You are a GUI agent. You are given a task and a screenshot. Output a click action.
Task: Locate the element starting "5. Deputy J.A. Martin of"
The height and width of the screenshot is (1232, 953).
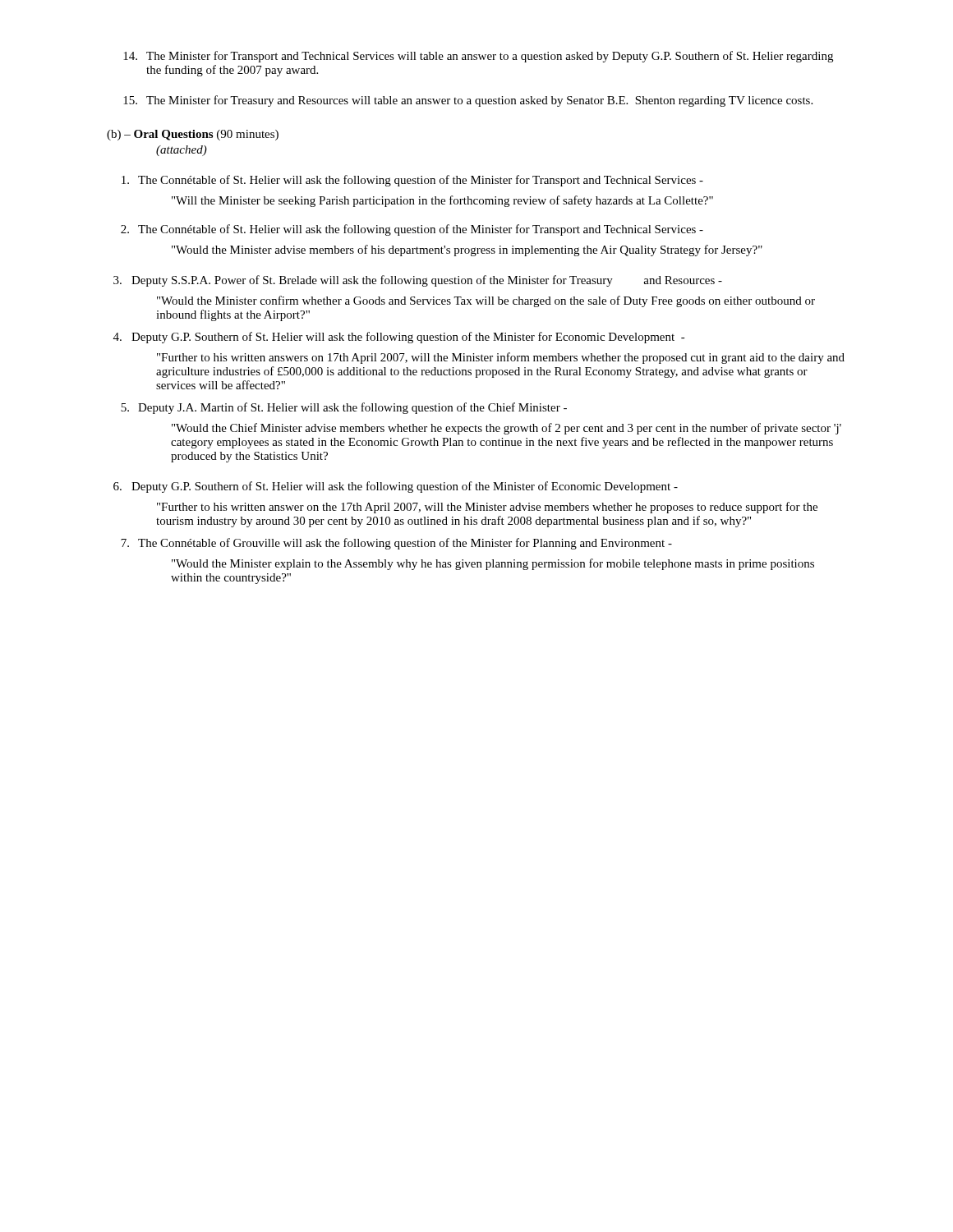(x=476, y=436)
